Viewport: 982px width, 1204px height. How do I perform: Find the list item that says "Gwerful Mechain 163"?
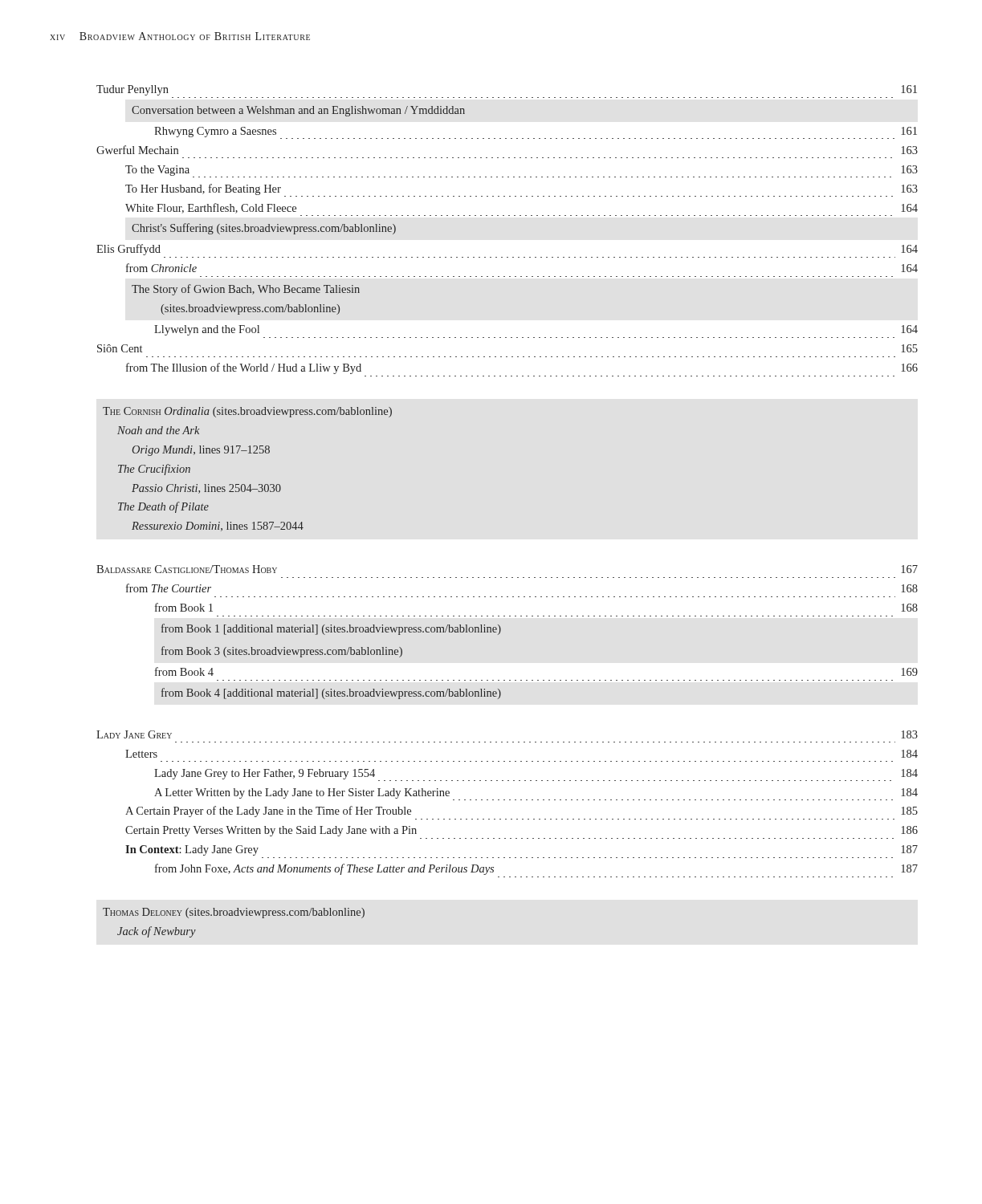tap(507, 151)
